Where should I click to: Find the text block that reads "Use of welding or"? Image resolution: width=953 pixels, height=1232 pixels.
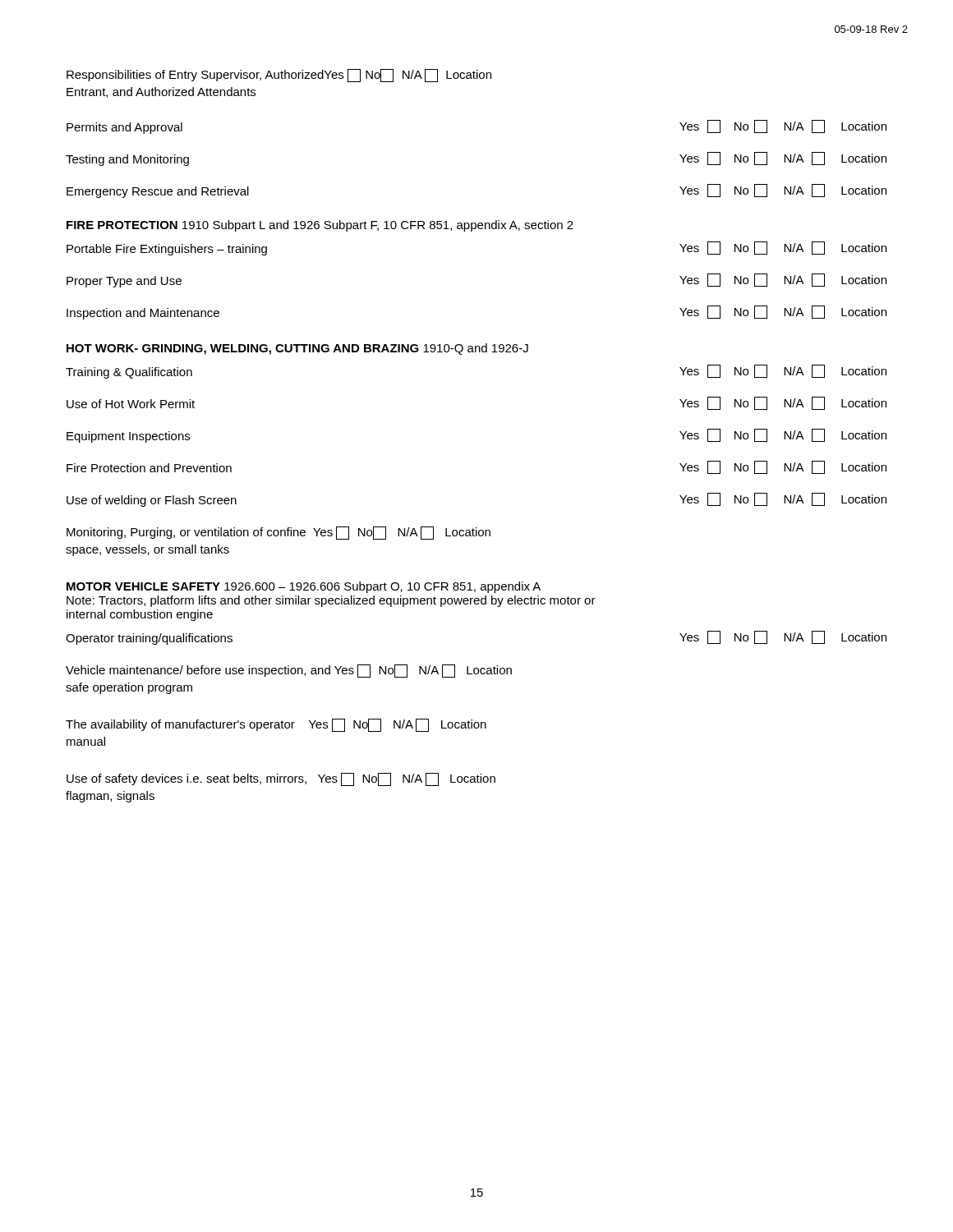(152, 499)
